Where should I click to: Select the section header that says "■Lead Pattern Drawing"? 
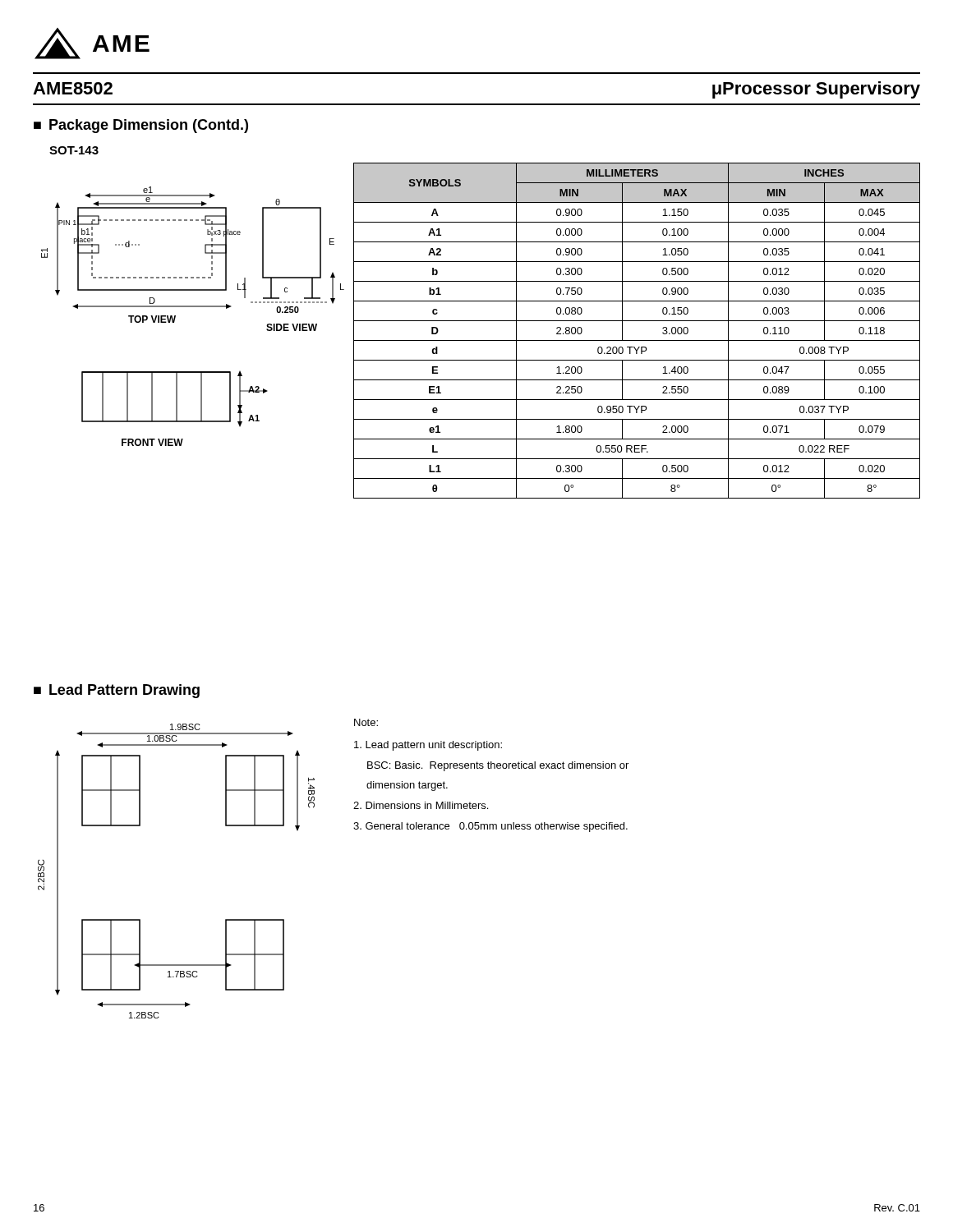117,690
